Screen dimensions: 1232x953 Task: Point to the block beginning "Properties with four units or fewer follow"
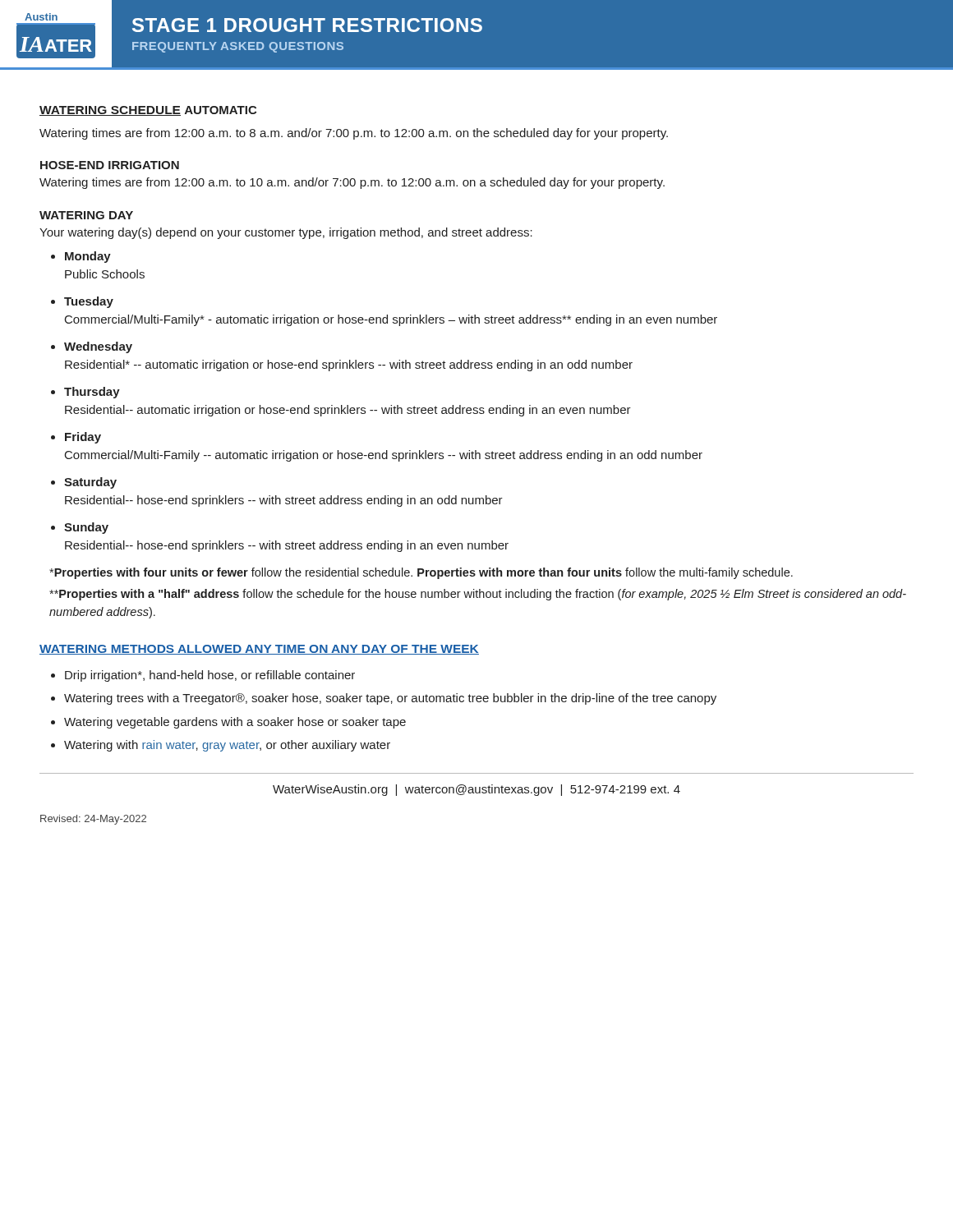pyautogui.click(x=421, y=572)
